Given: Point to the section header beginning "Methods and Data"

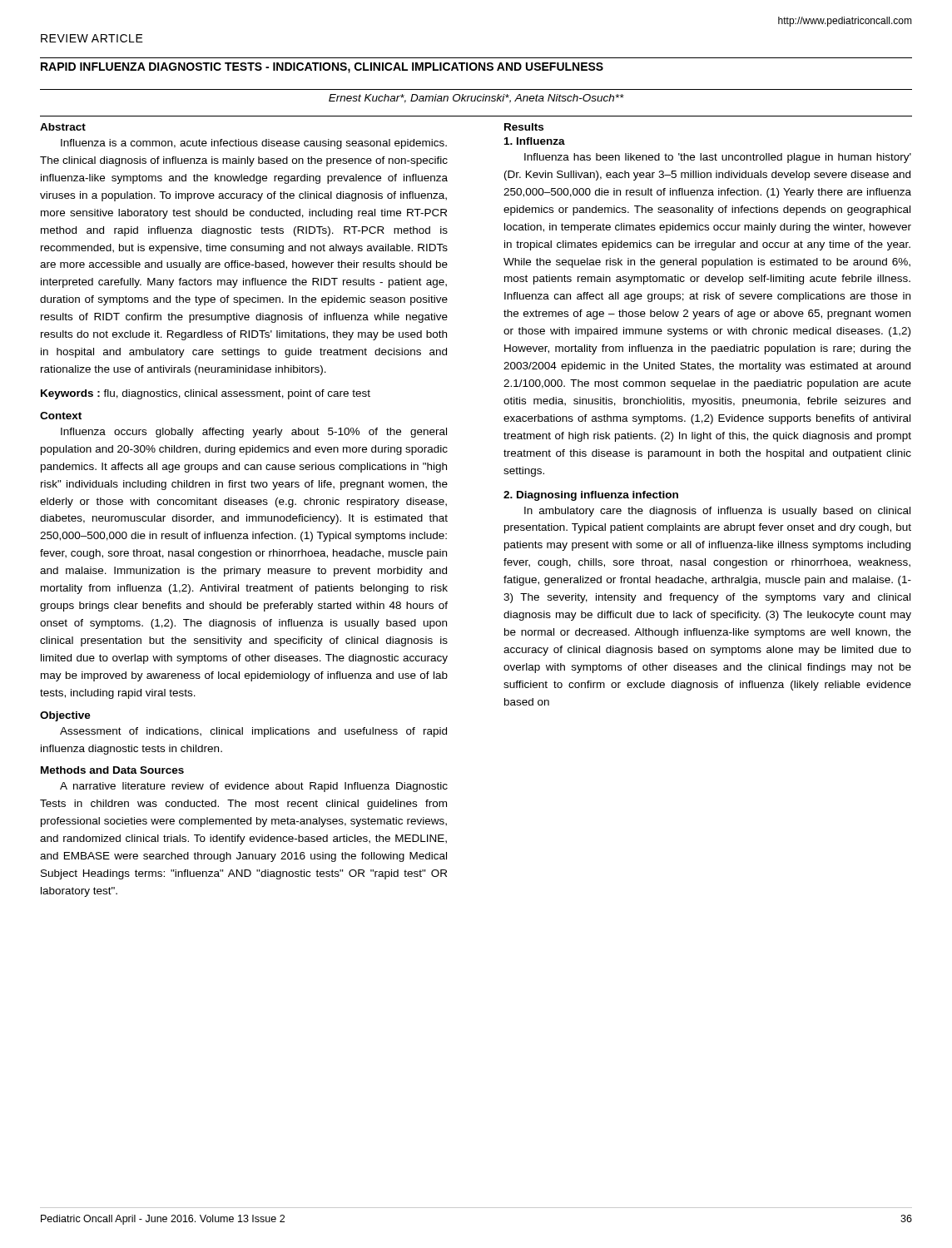Looking at the screenshot, I should pyautogui.click(x=112, y=770).
